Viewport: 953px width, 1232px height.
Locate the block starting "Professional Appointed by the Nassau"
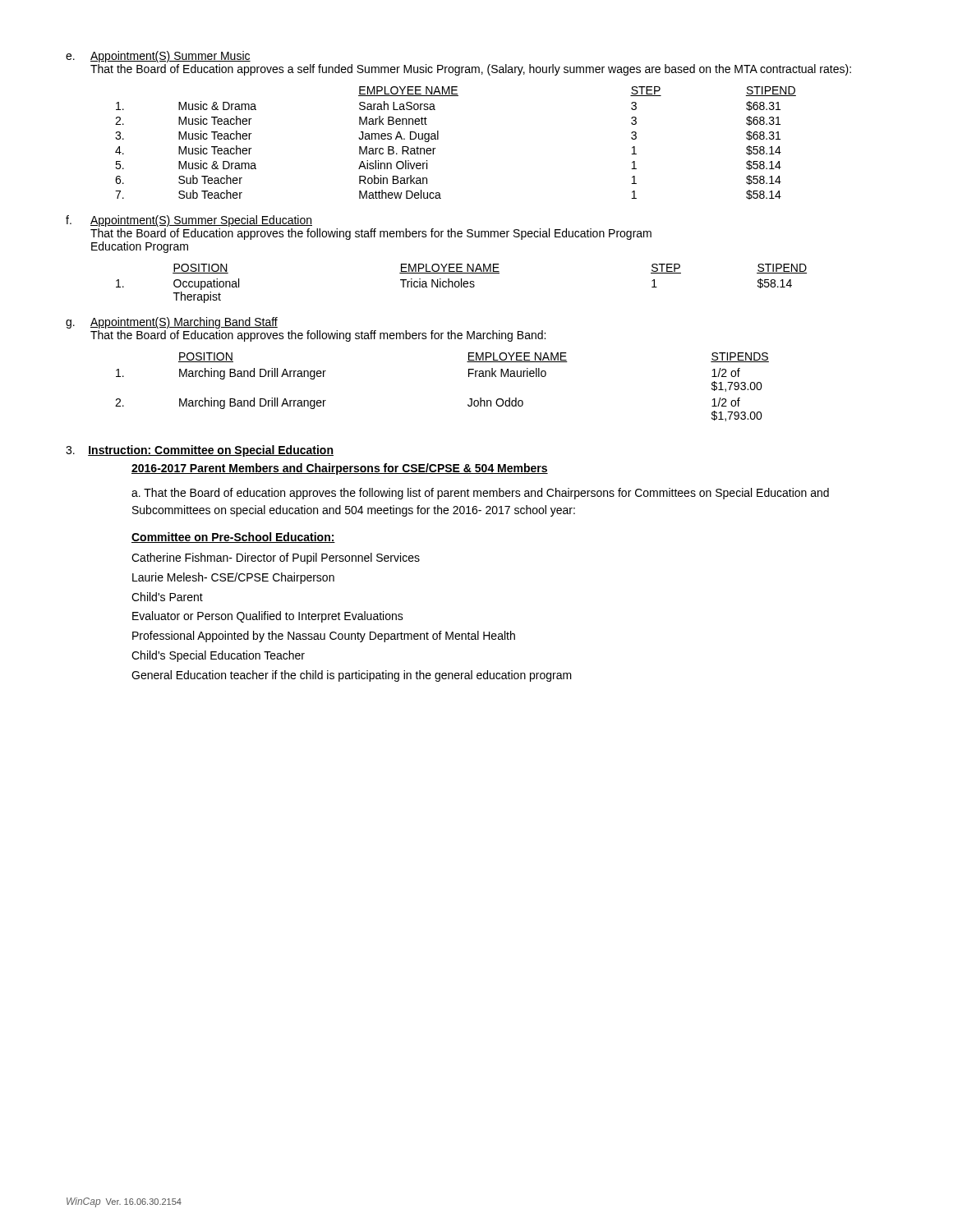[x=324, y=636]
